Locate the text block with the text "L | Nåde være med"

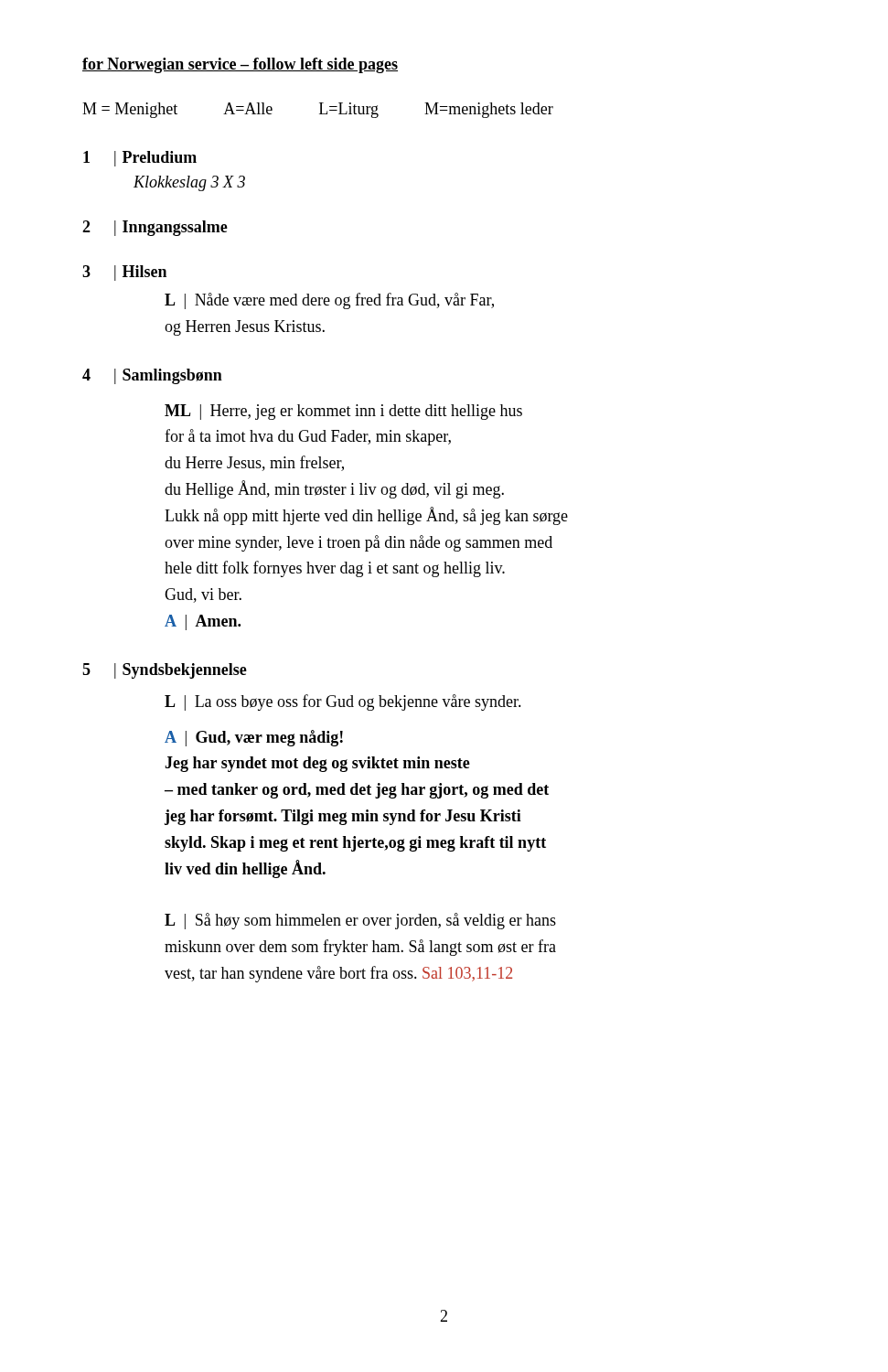pos(330,313)
